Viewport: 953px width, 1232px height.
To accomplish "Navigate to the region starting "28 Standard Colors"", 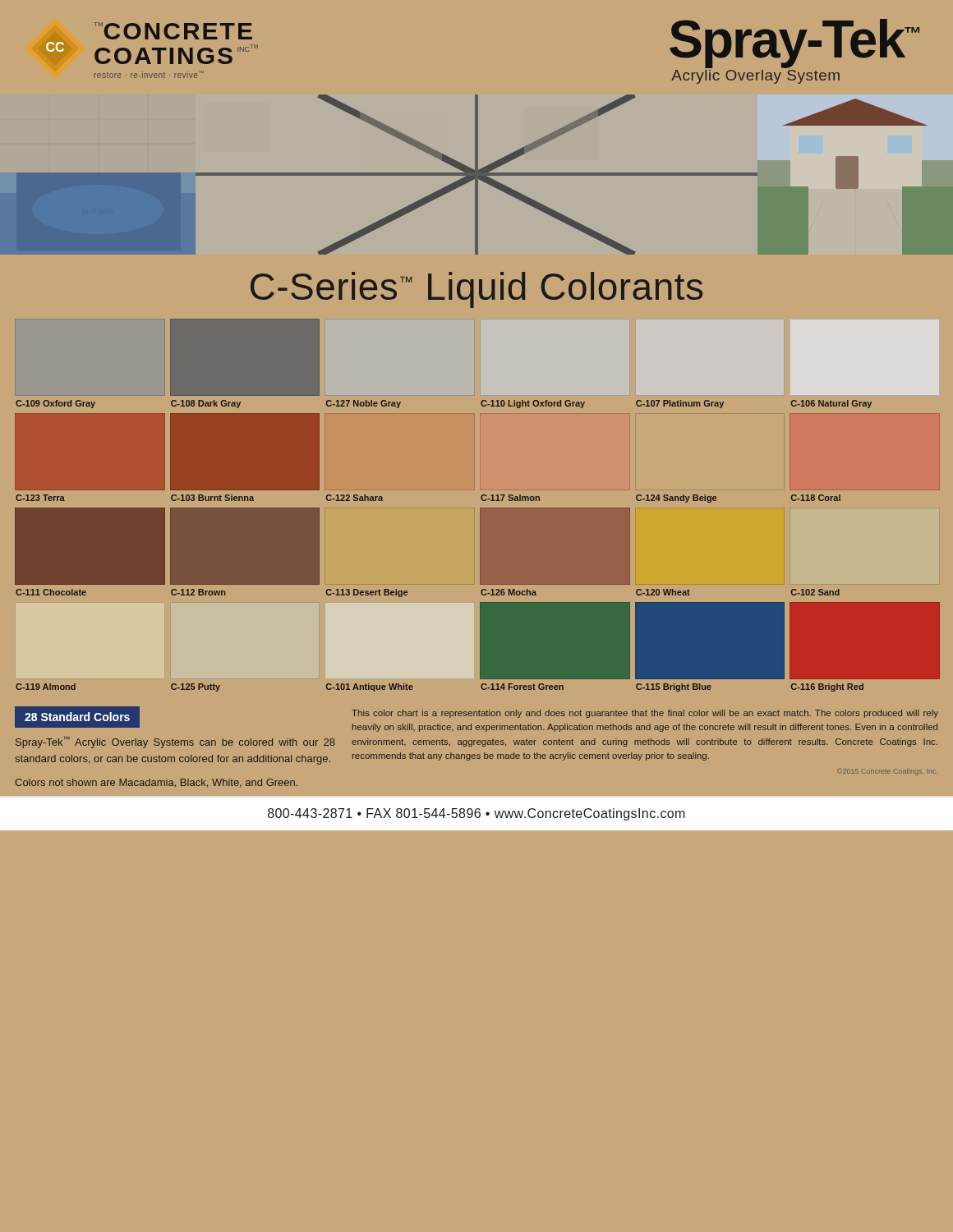I will tap(77, 717).
